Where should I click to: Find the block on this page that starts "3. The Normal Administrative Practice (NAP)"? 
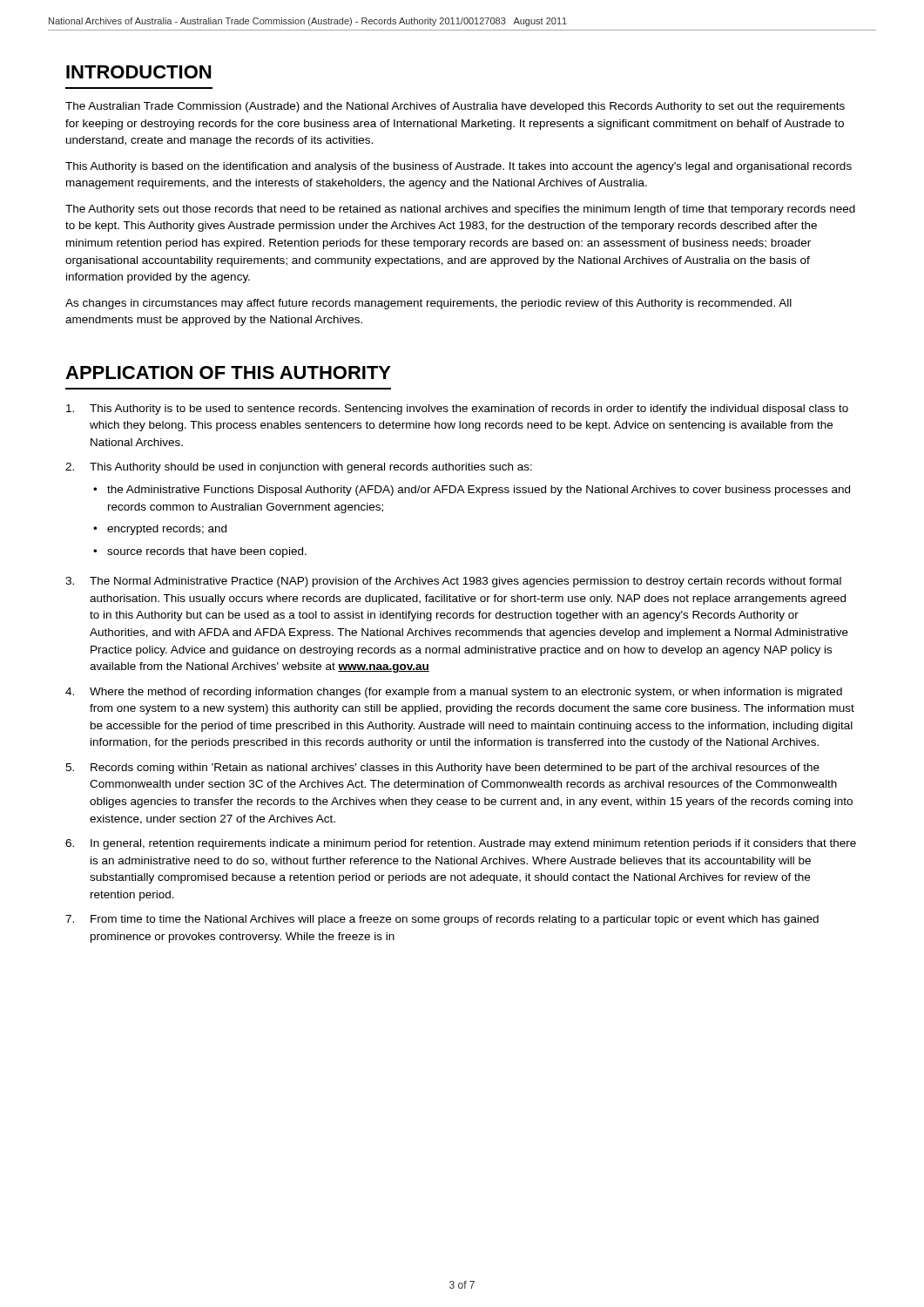click(x=462, y=624)
